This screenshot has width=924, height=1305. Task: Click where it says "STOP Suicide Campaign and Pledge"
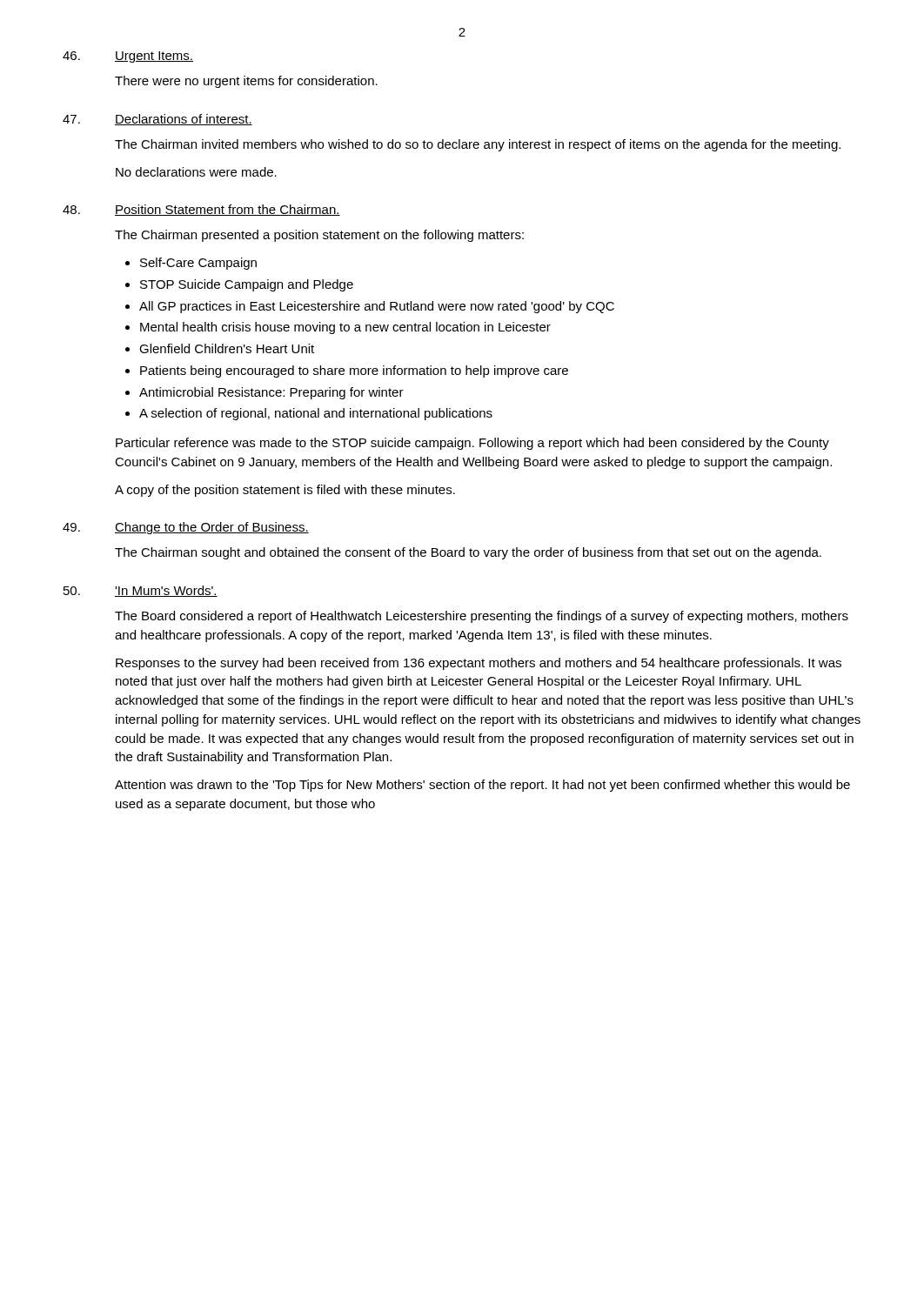[x=246, y=284]
